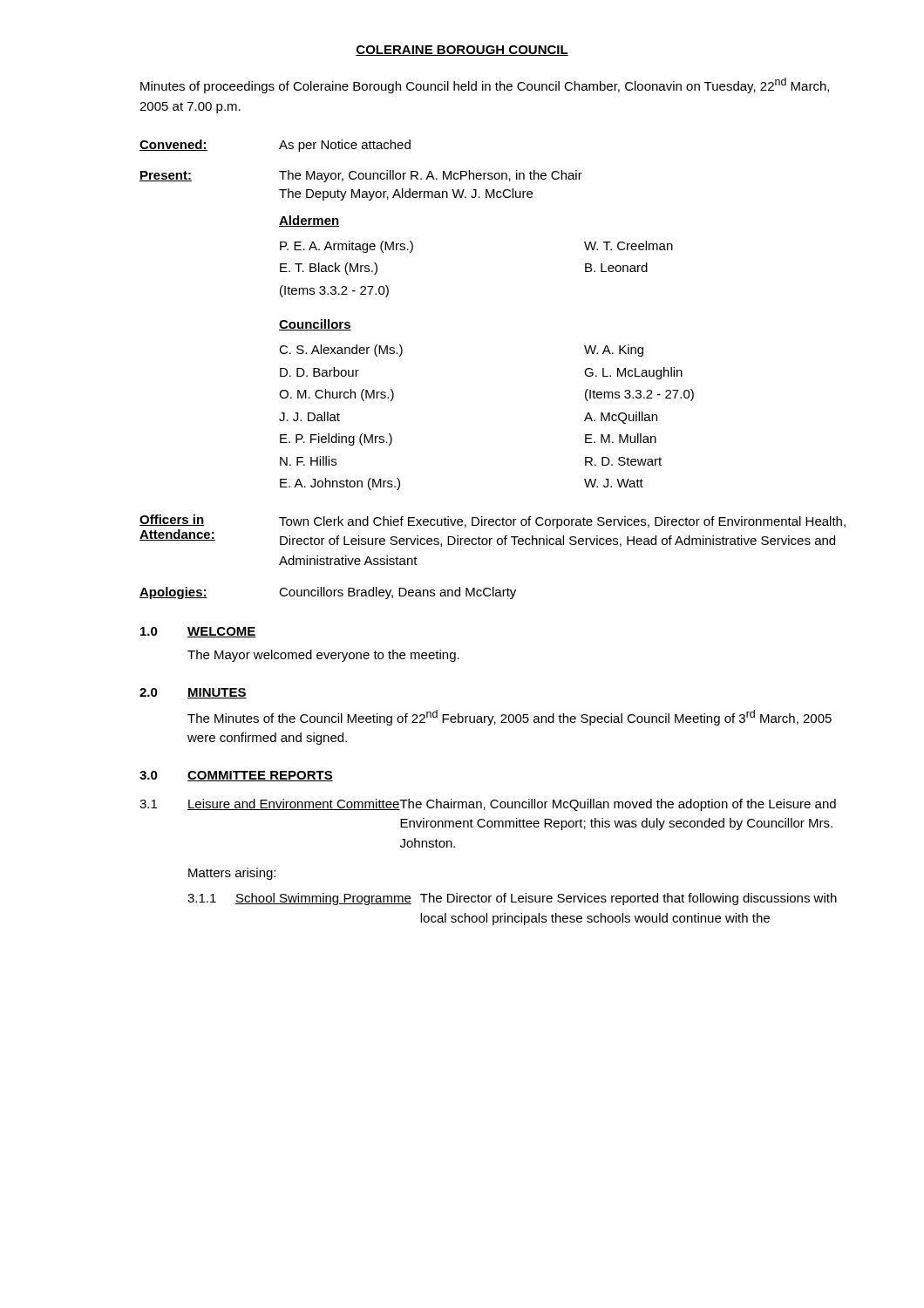Click on the section header that reads "2.0 MINUTES"
924x1308 pixels.
[193, 691]
